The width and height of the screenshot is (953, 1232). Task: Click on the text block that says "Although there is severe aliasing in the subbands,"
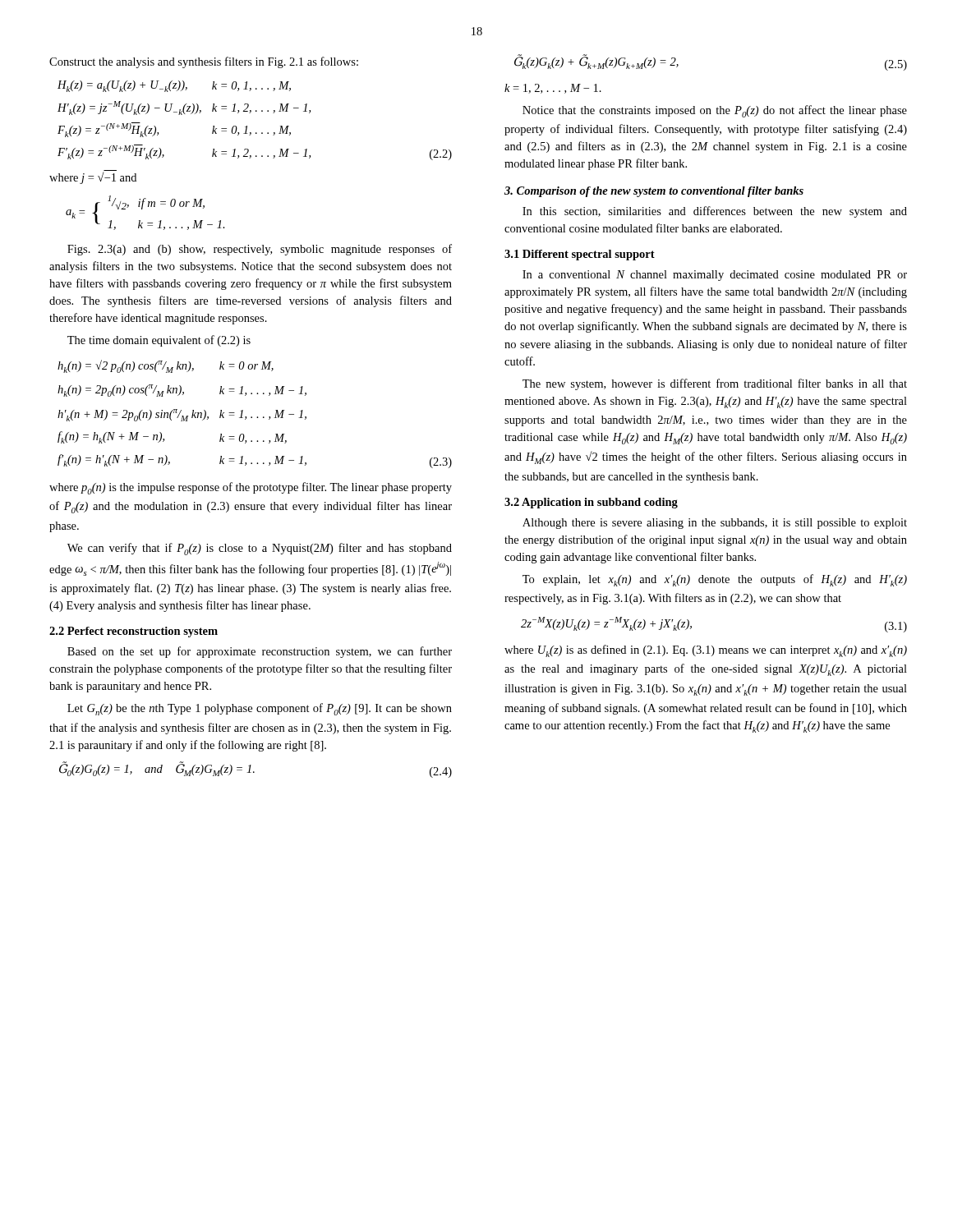point(706,560)
